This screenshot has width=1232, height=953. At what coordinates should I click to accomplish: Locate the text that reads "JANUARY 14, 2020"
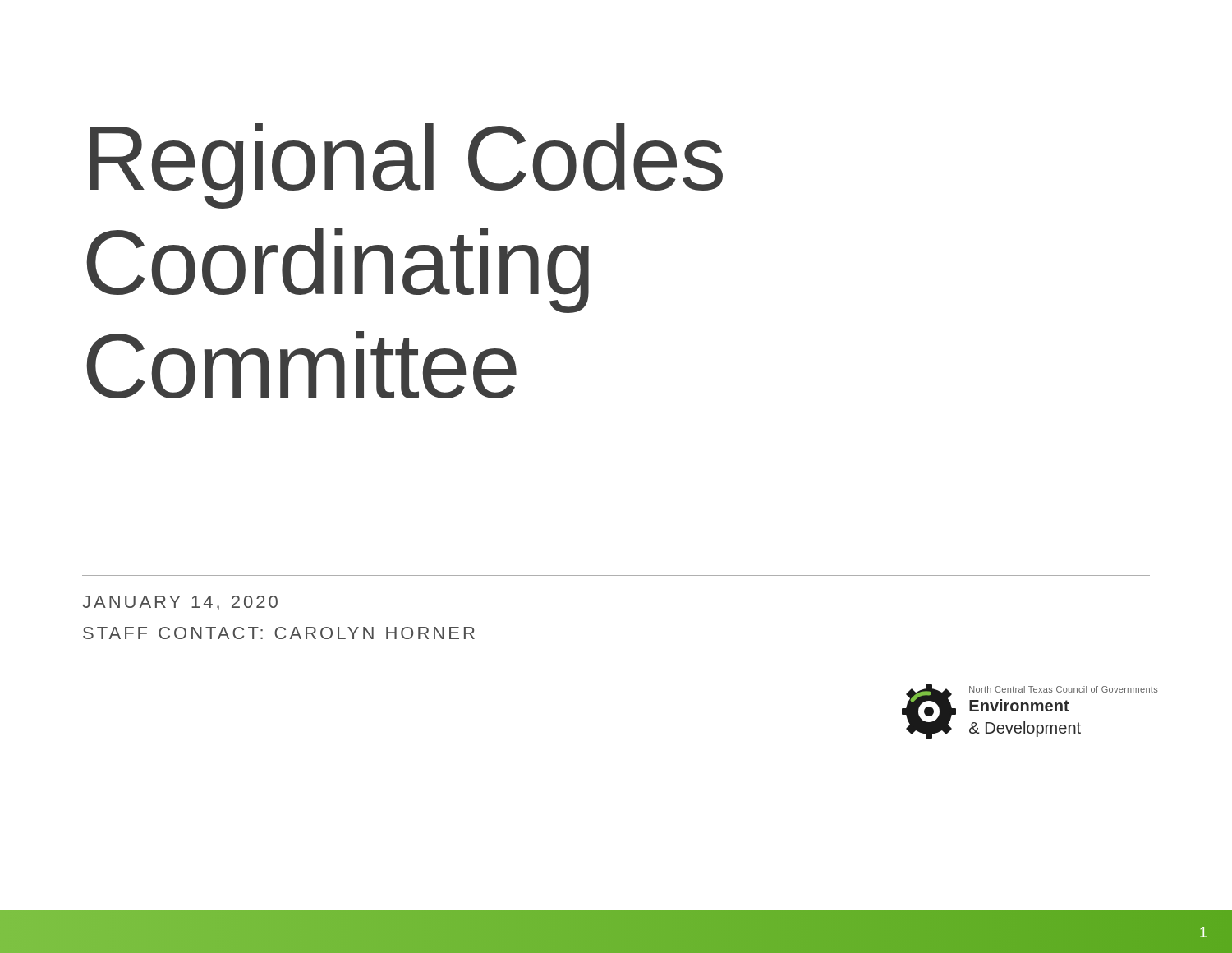[181, 602]
